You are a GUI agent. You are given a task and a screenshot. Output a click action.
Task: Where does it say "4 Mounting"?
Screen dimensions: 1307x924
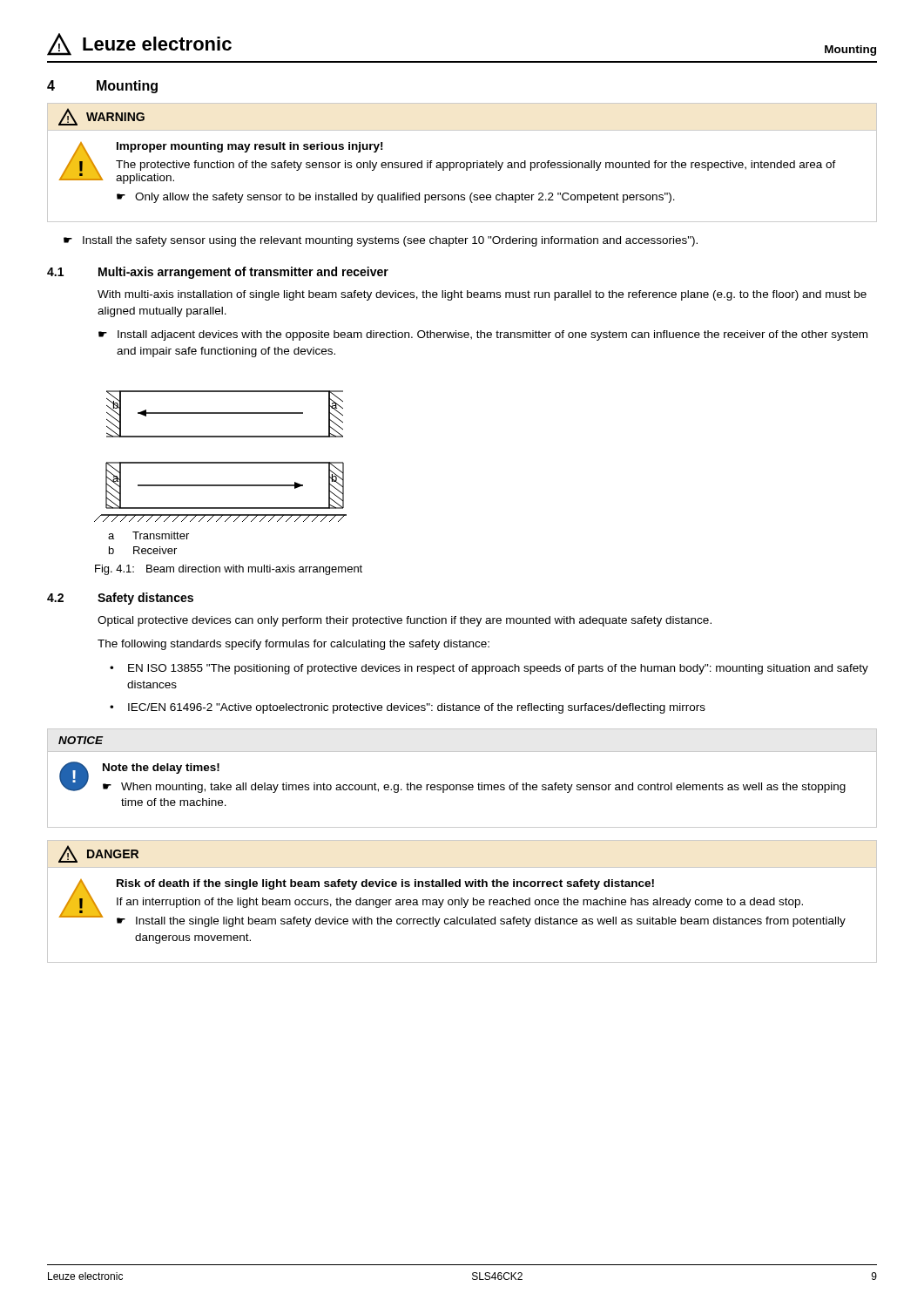103,86
